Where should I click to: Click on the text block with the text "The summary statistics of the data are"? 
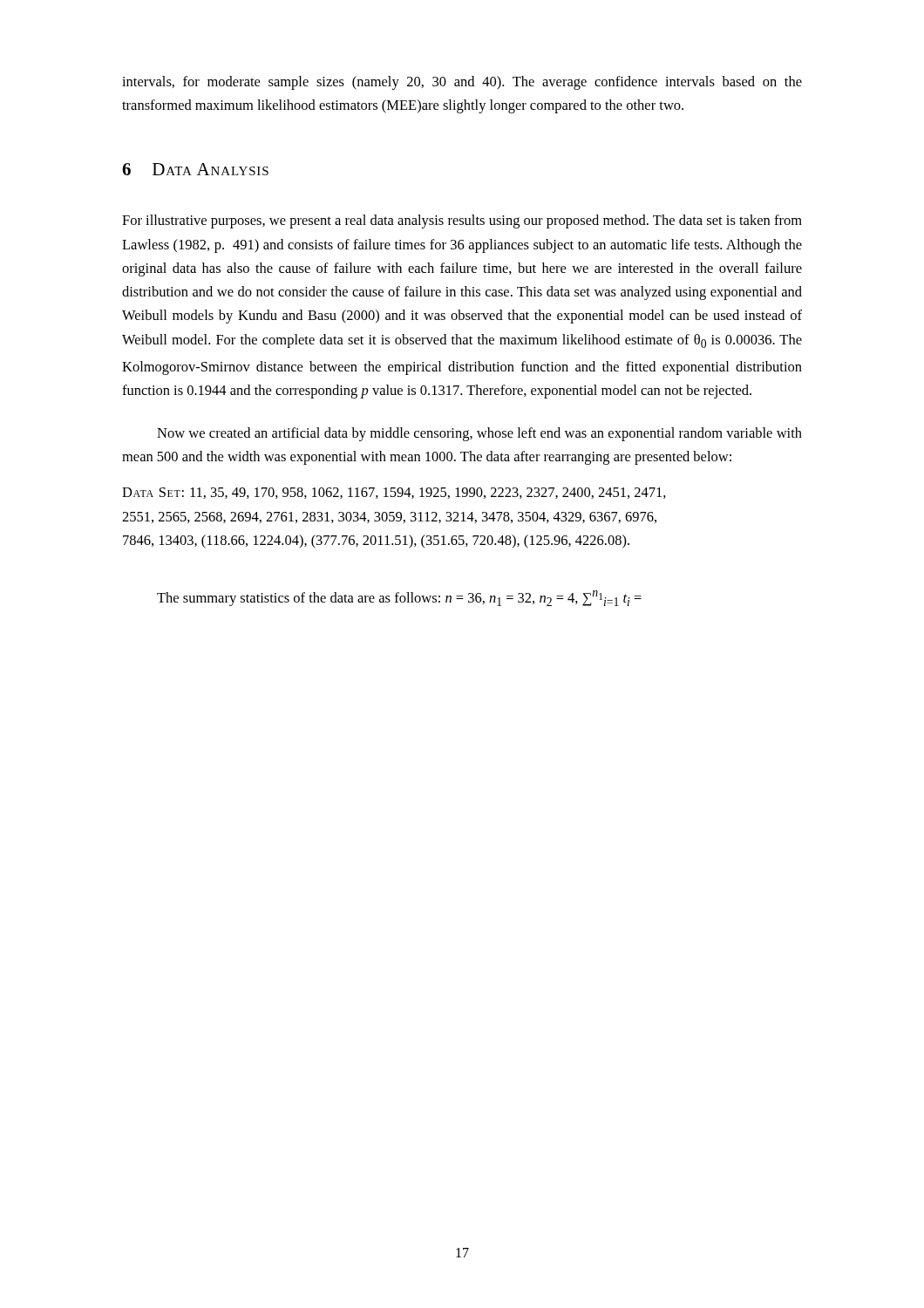pos(399,597)
